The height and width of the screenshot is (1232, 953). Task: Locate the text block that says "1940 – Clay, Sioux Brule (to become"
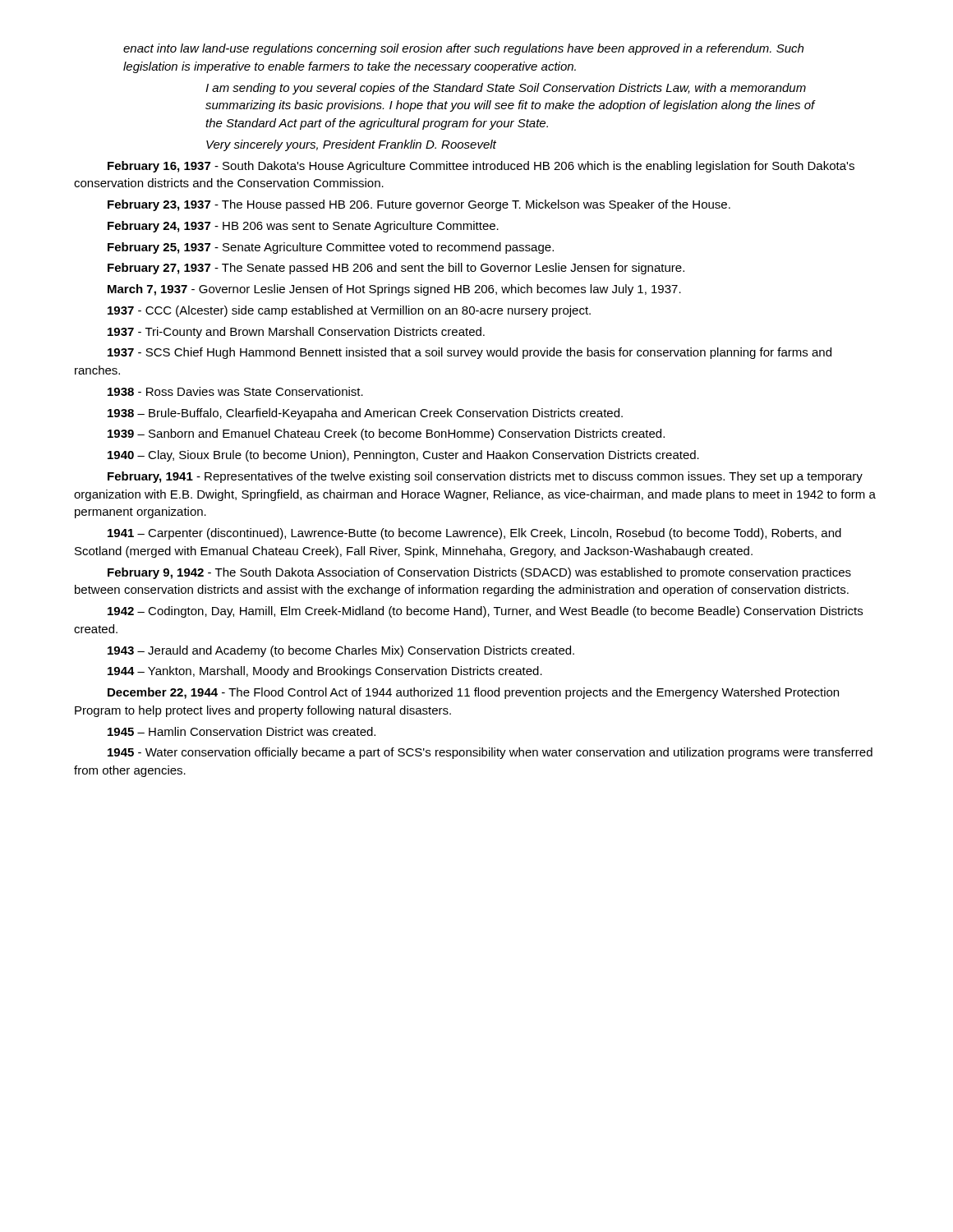pyautogui.click(x=403, y=455)
